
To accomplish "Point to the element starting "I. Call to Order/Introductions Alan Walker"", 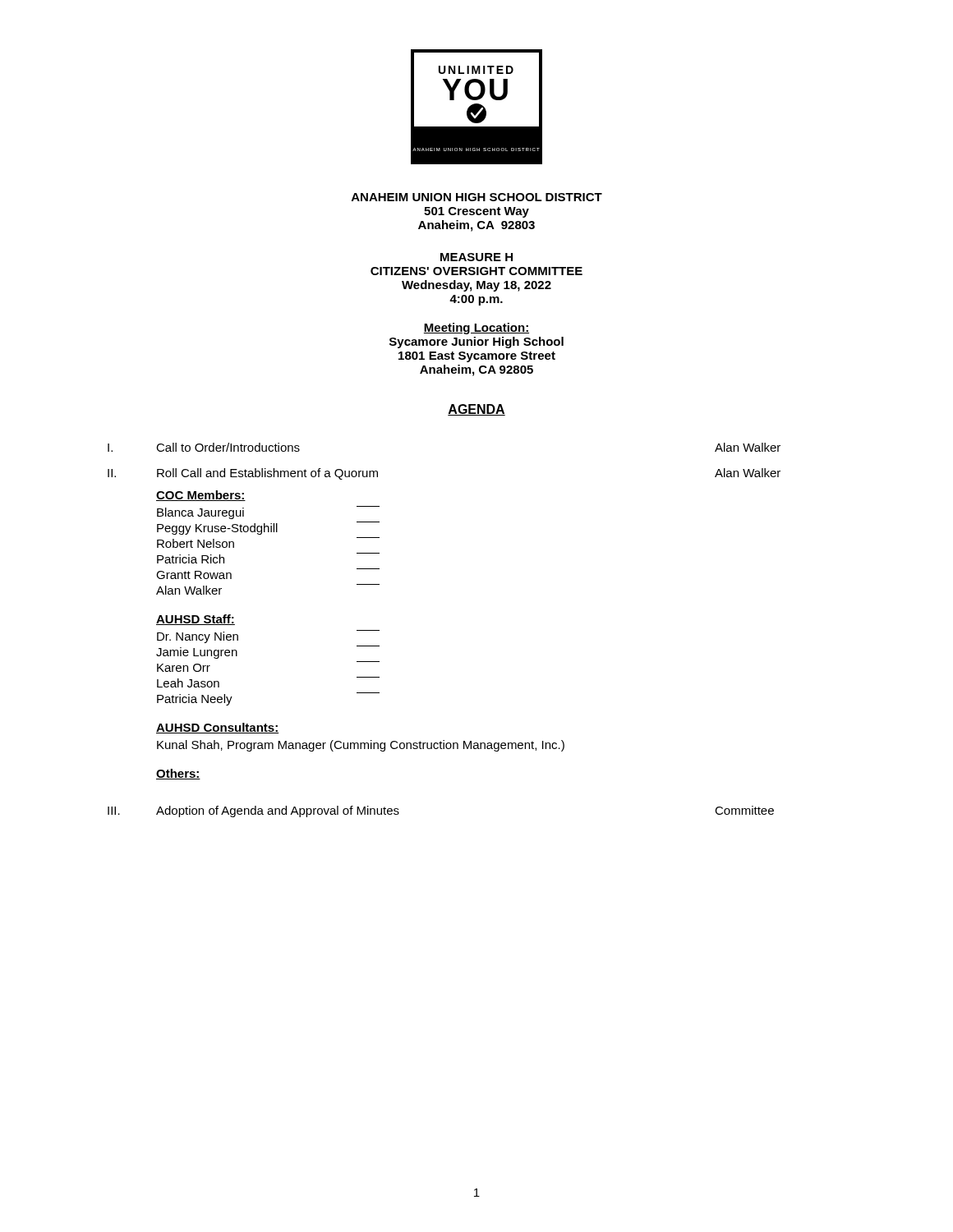I will [108, 447].
